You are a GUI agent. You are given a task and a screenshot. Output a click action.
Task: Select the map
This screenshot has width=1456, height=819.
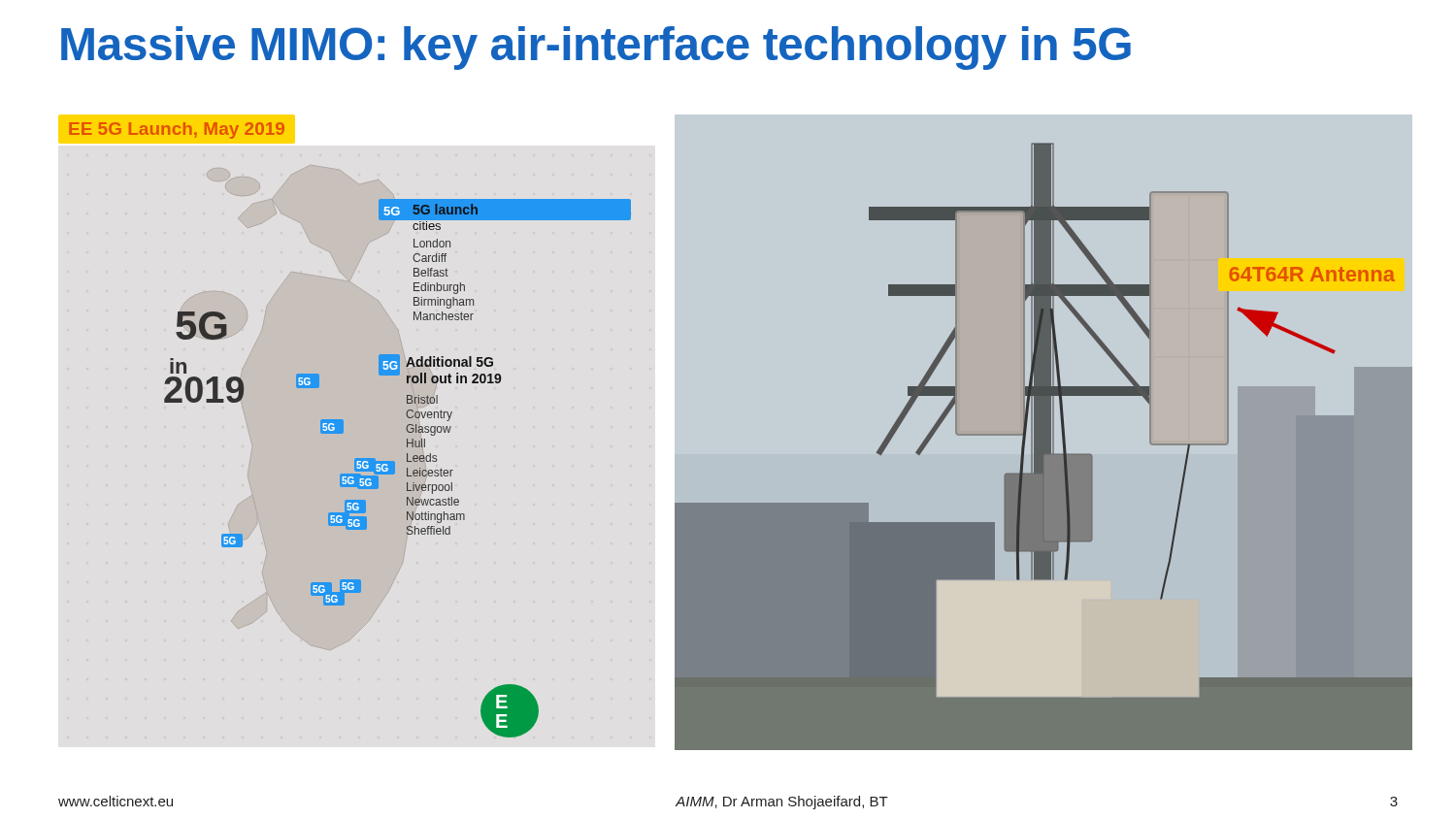357,432
